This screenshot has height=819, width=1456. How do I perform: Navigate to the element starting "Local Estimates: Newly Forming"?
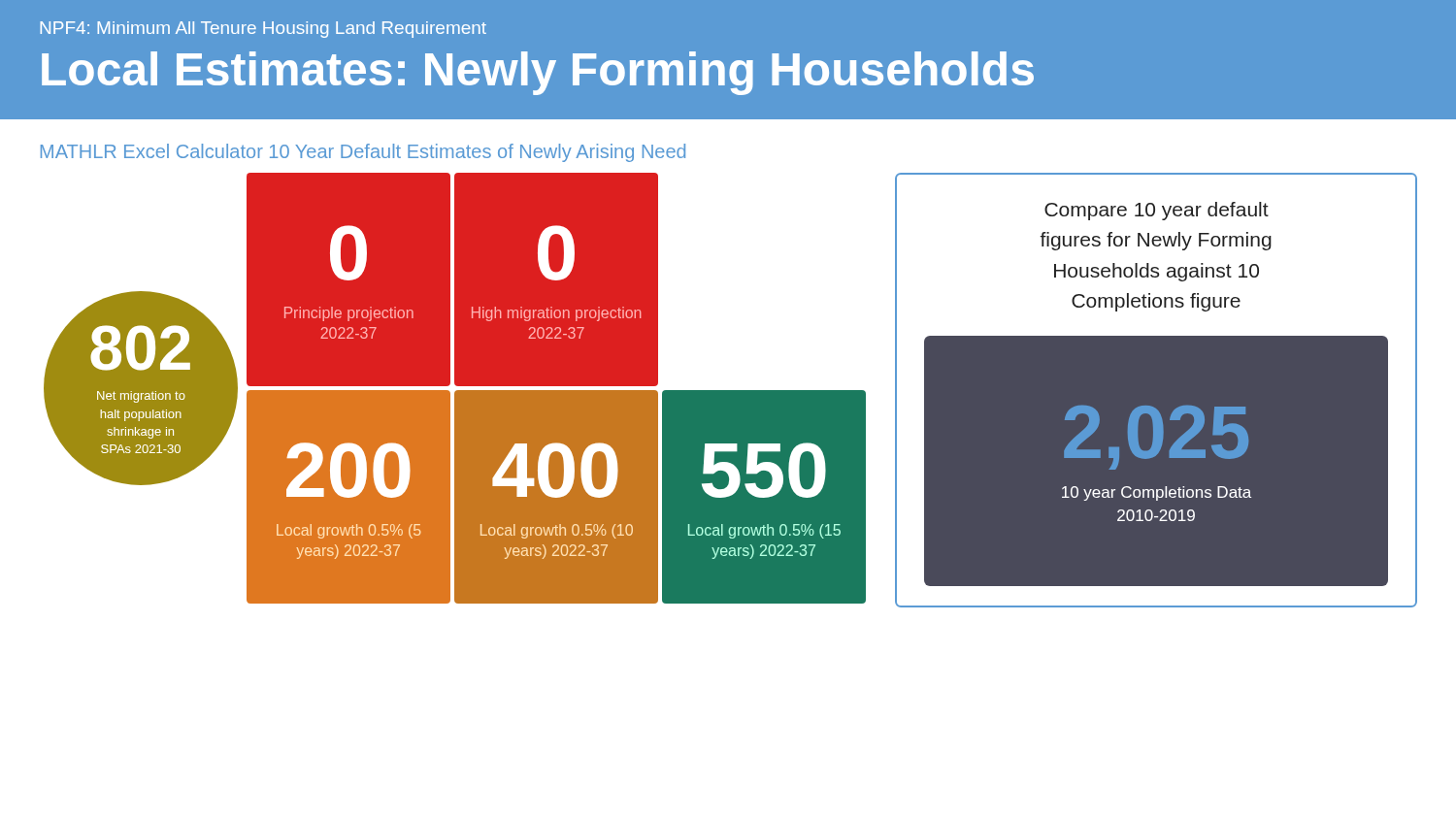coord(537,70)
